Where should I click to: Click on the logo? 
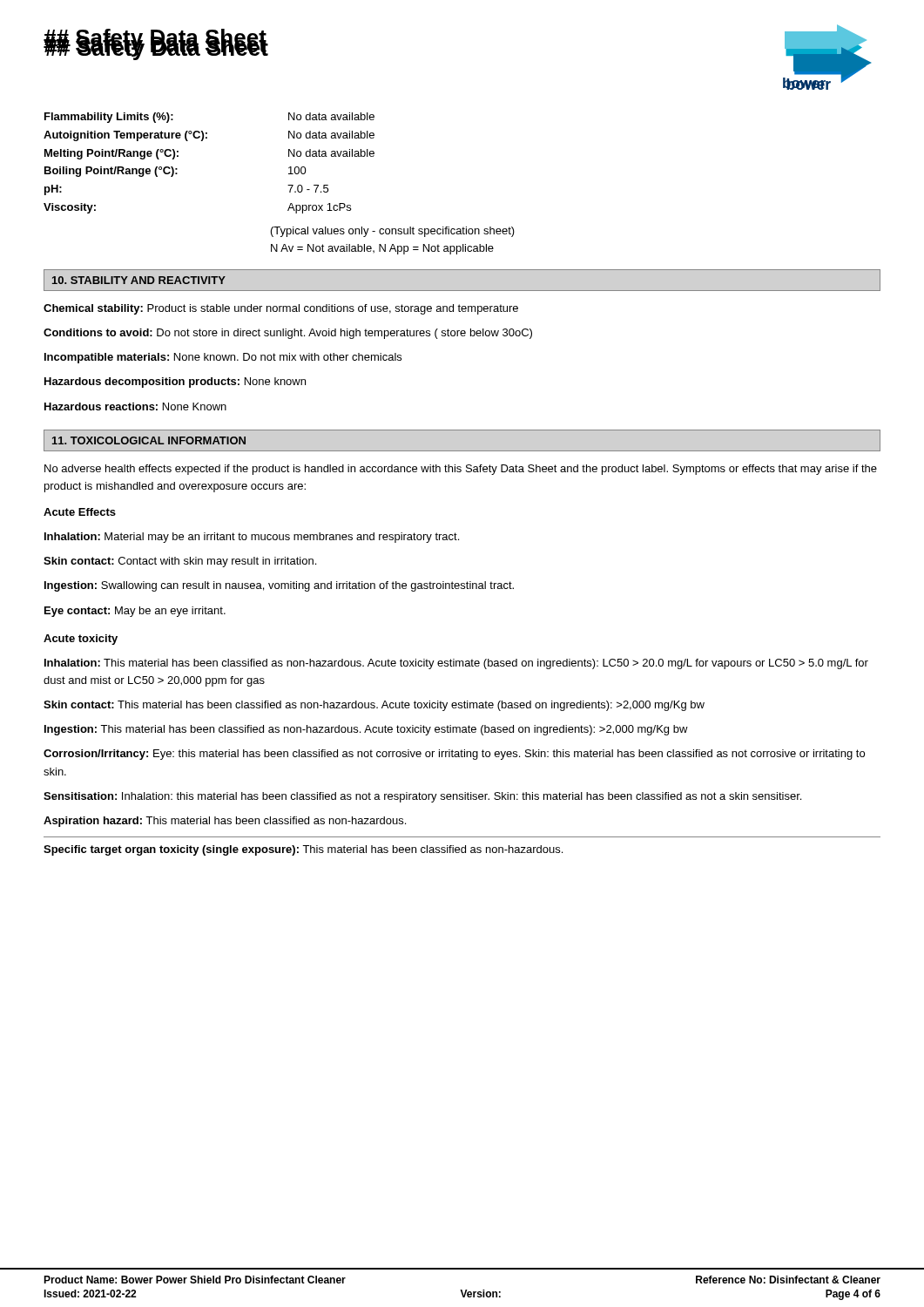click(x=833, y=62)
